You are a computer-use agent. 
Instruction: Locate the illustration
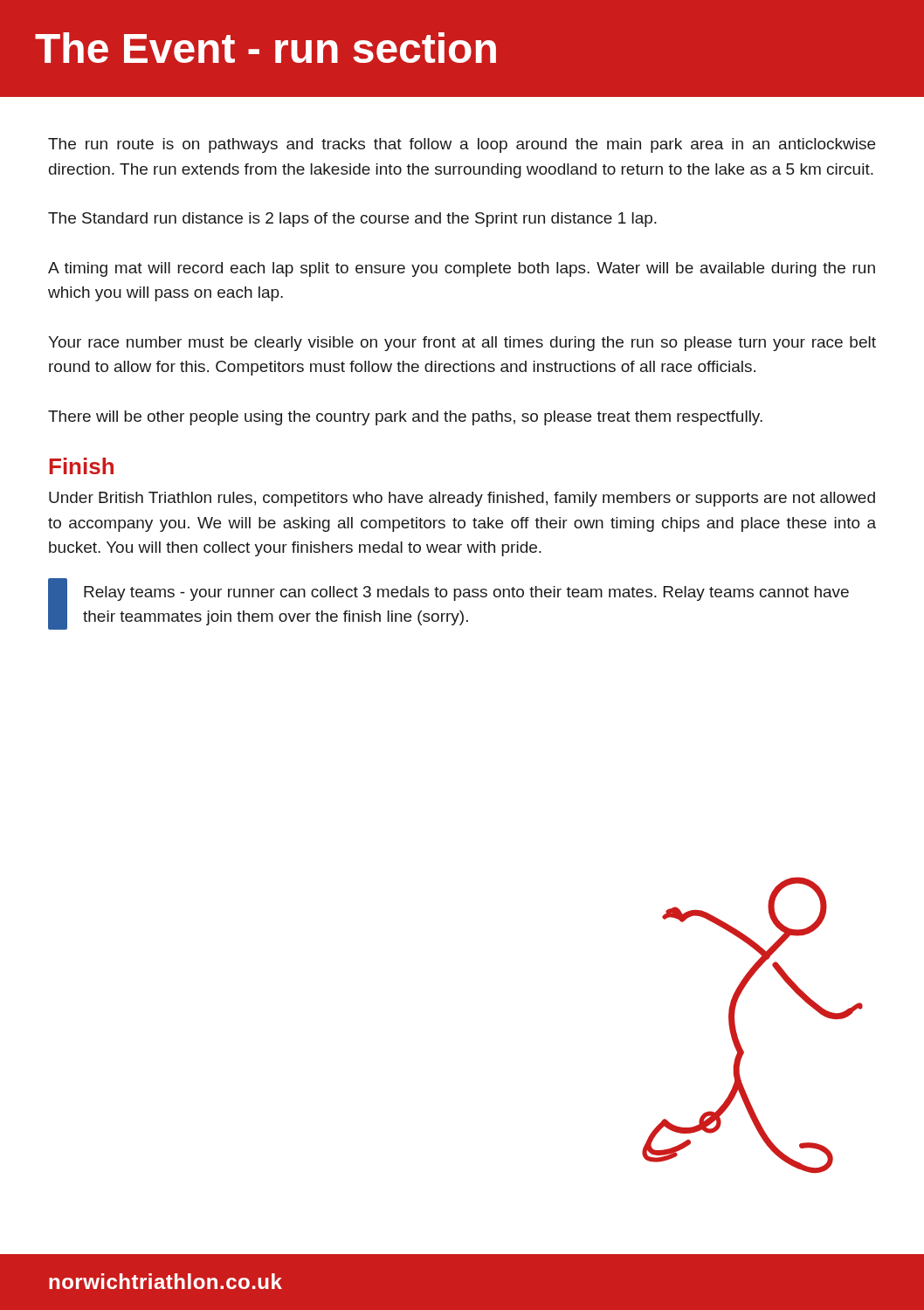point(736,1039)
